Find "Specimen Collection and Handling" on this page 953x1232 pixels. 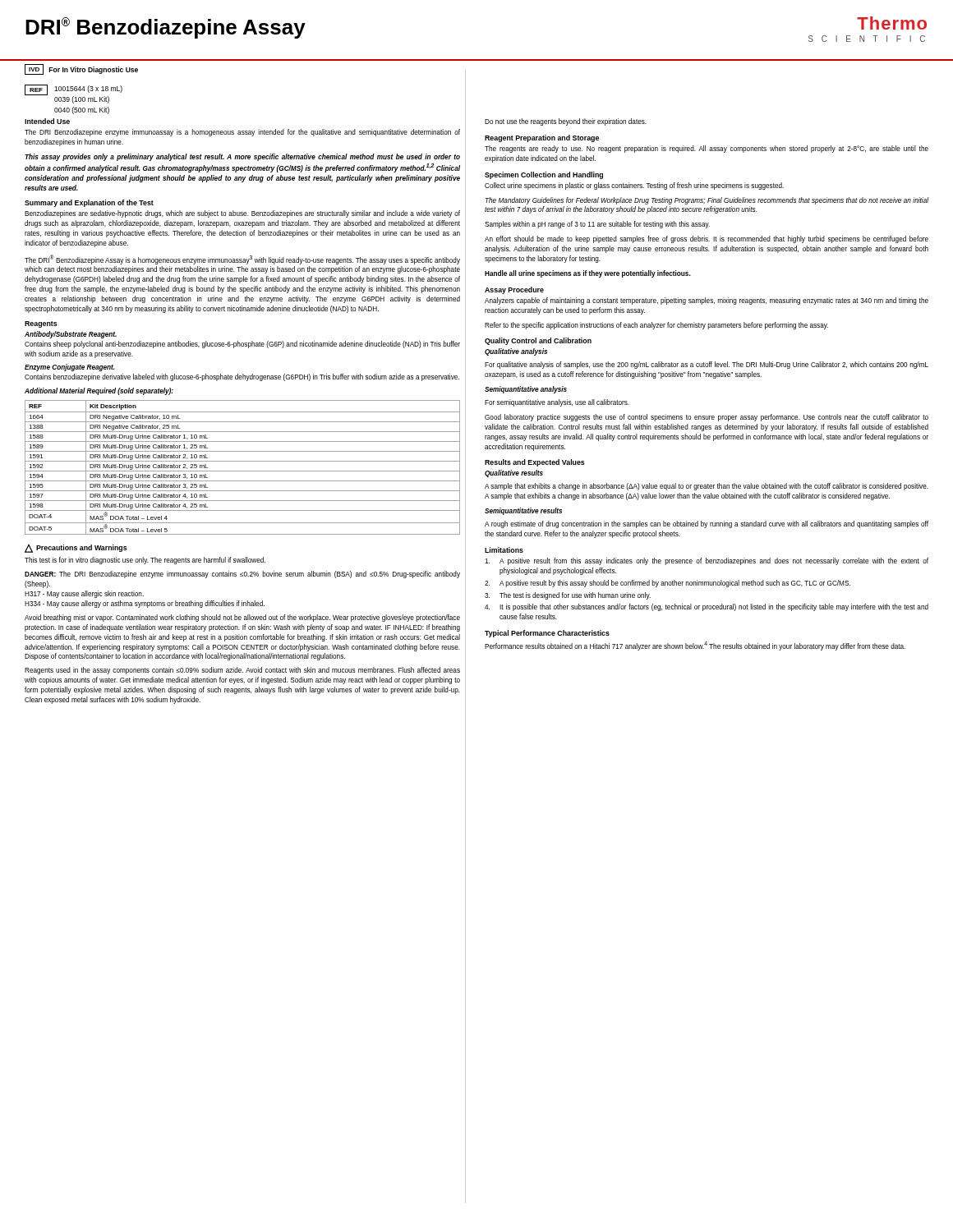(544, 175)
